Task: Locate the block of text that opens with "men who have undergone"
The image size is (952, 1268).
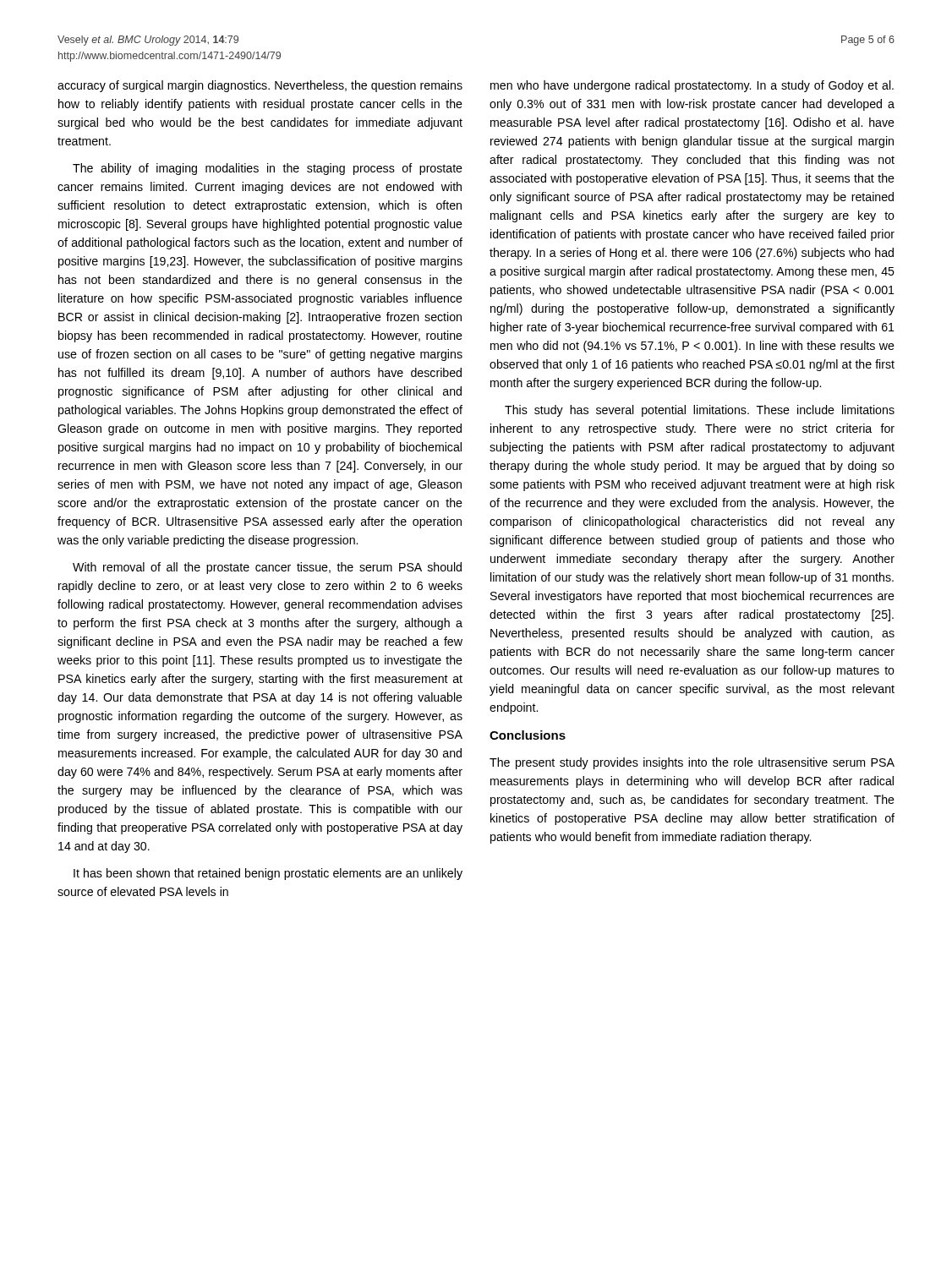Action: tap(692, 234)
